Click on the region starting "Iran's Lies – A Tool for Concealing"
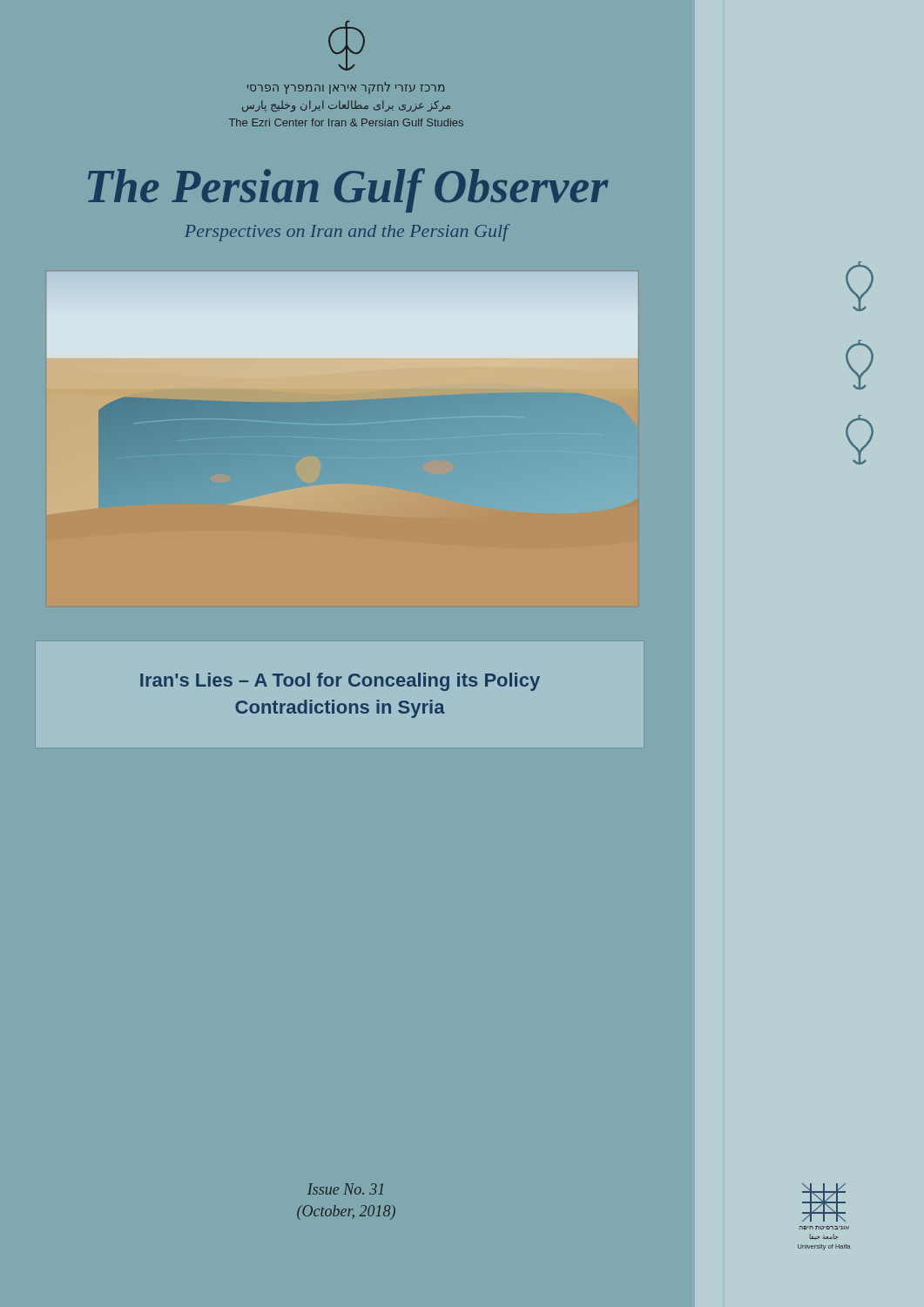Screen dimensions: 1307x924 (340, 694)
